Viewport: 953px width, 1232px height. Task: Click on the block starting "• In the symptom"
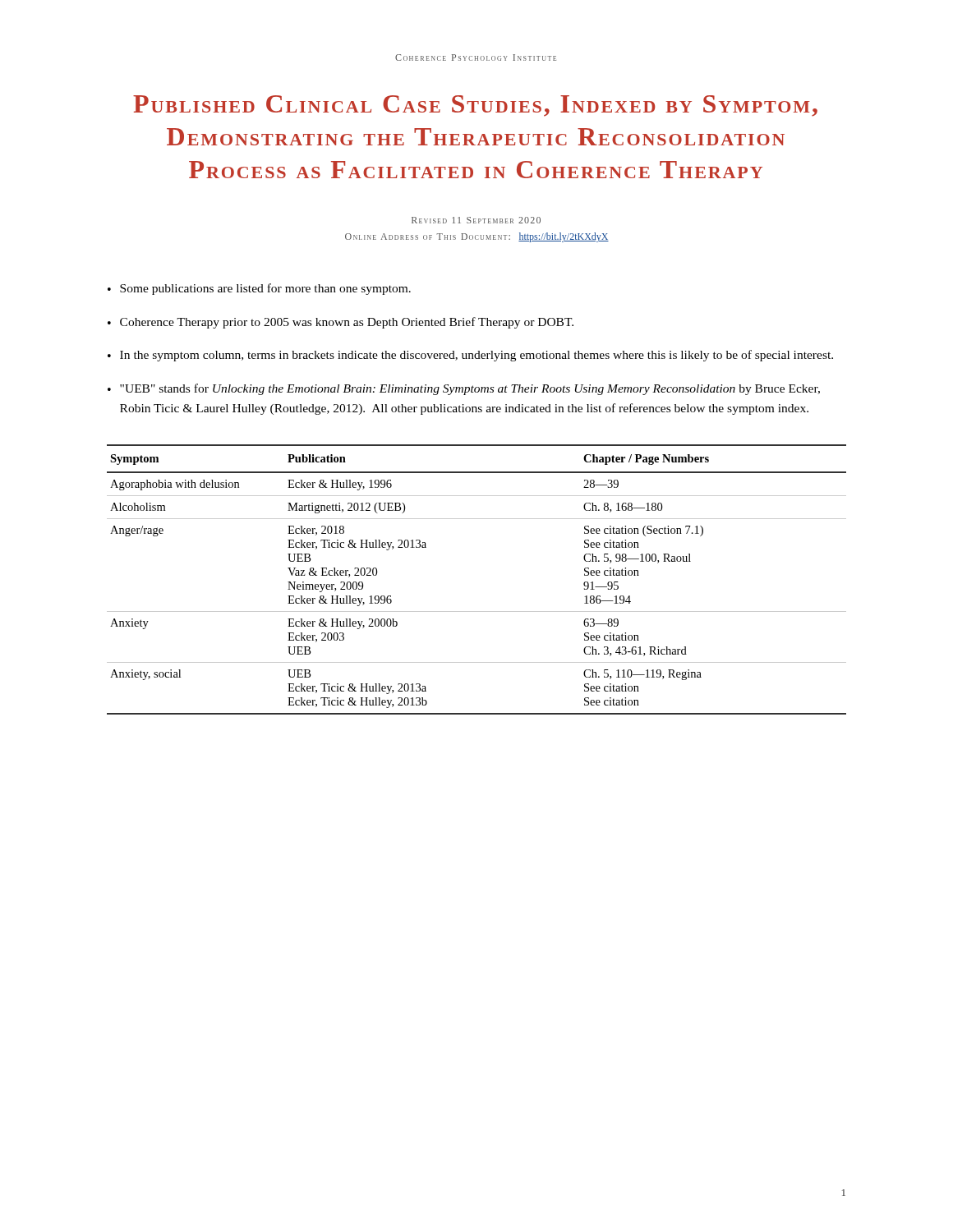click(x=476, y=356)
